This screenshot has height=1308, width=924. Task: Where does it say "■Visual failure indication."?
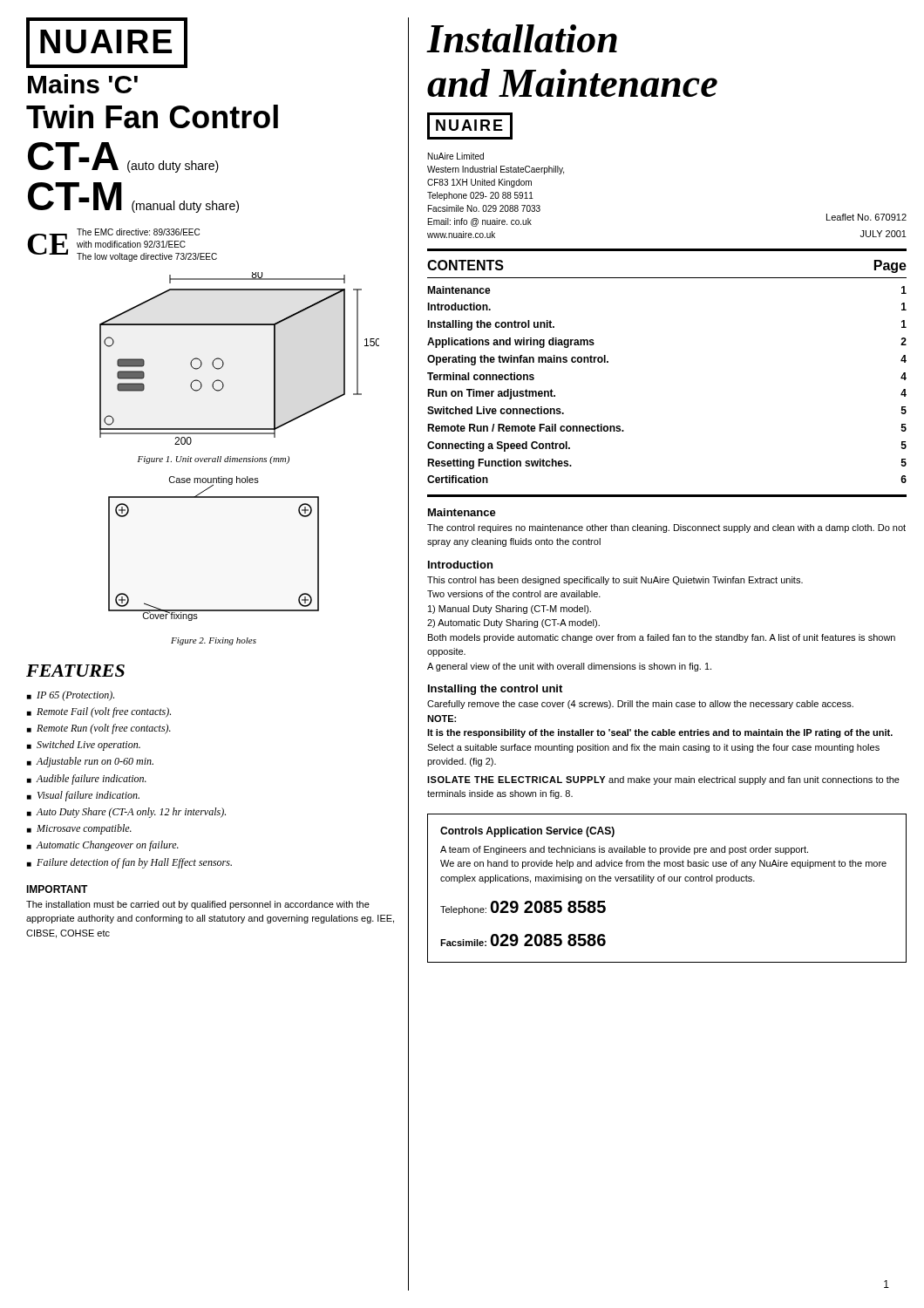pyautogui.click(x=214, y=796)
